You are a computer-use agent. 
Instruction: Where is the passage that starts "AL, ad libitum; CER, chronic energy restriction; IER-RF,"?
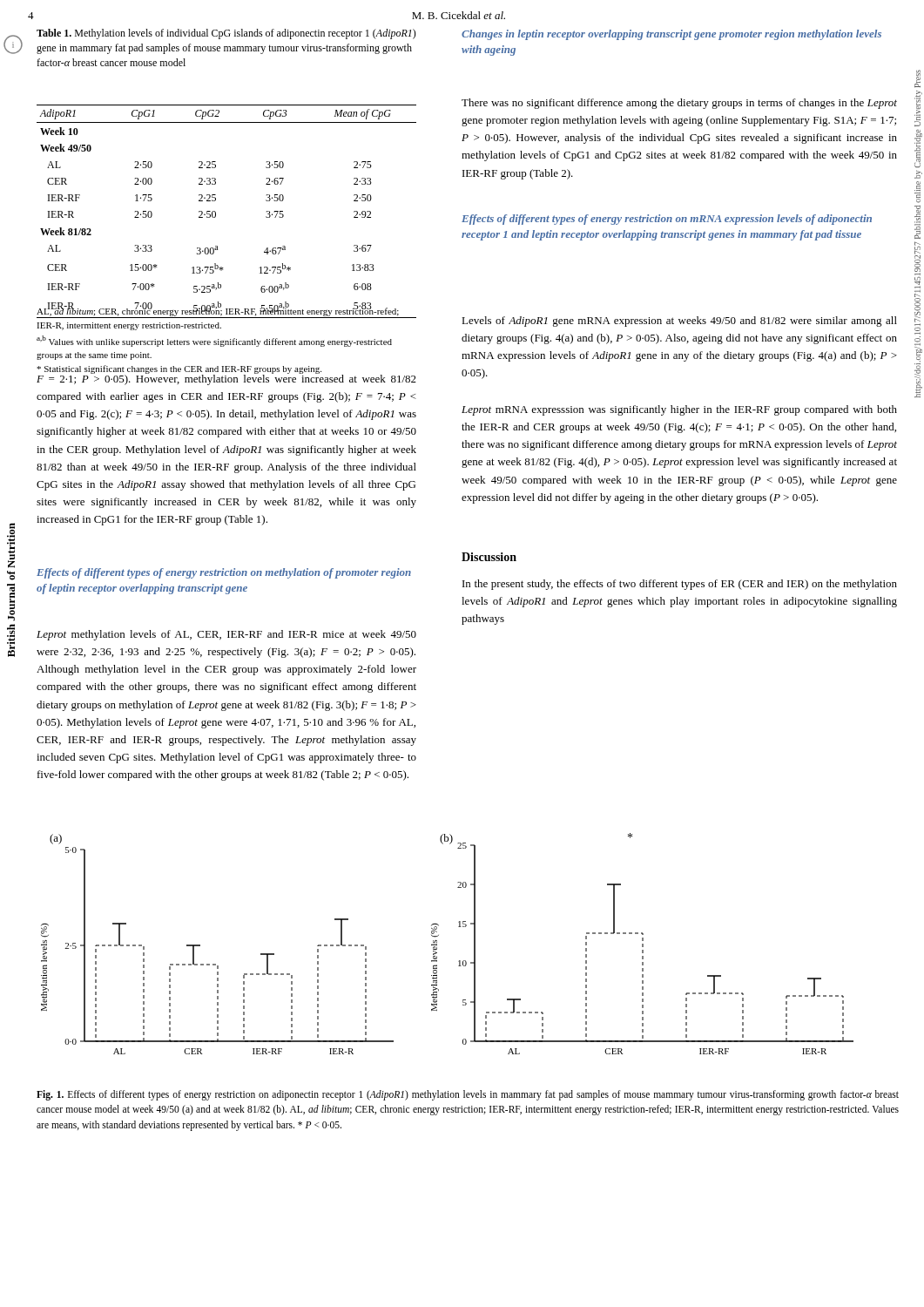(x=218, y=340)
